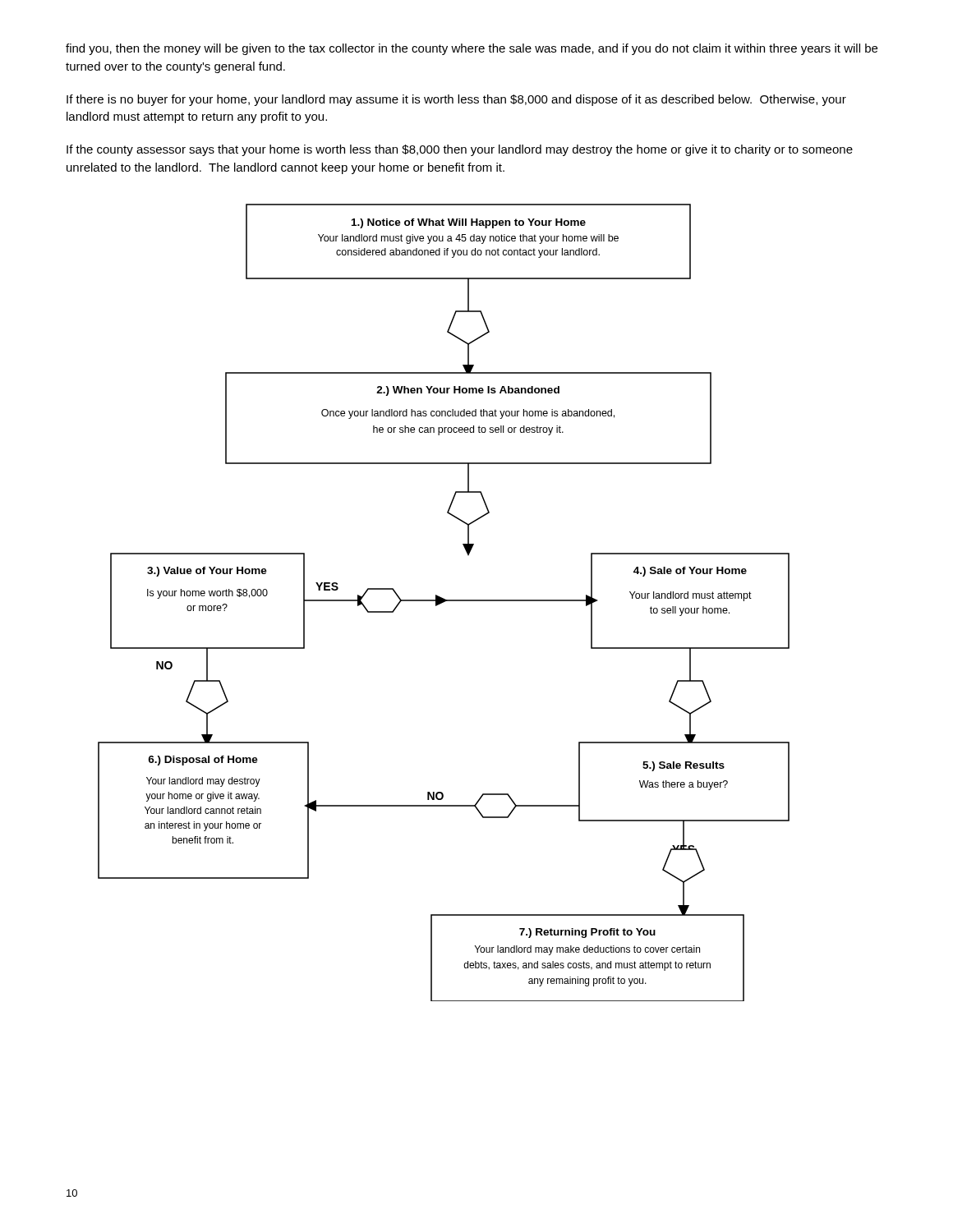This screenshot has height=1232, width=953.
Task: Point to the block beginning "If the county assessor"
Action: (459, 158)
